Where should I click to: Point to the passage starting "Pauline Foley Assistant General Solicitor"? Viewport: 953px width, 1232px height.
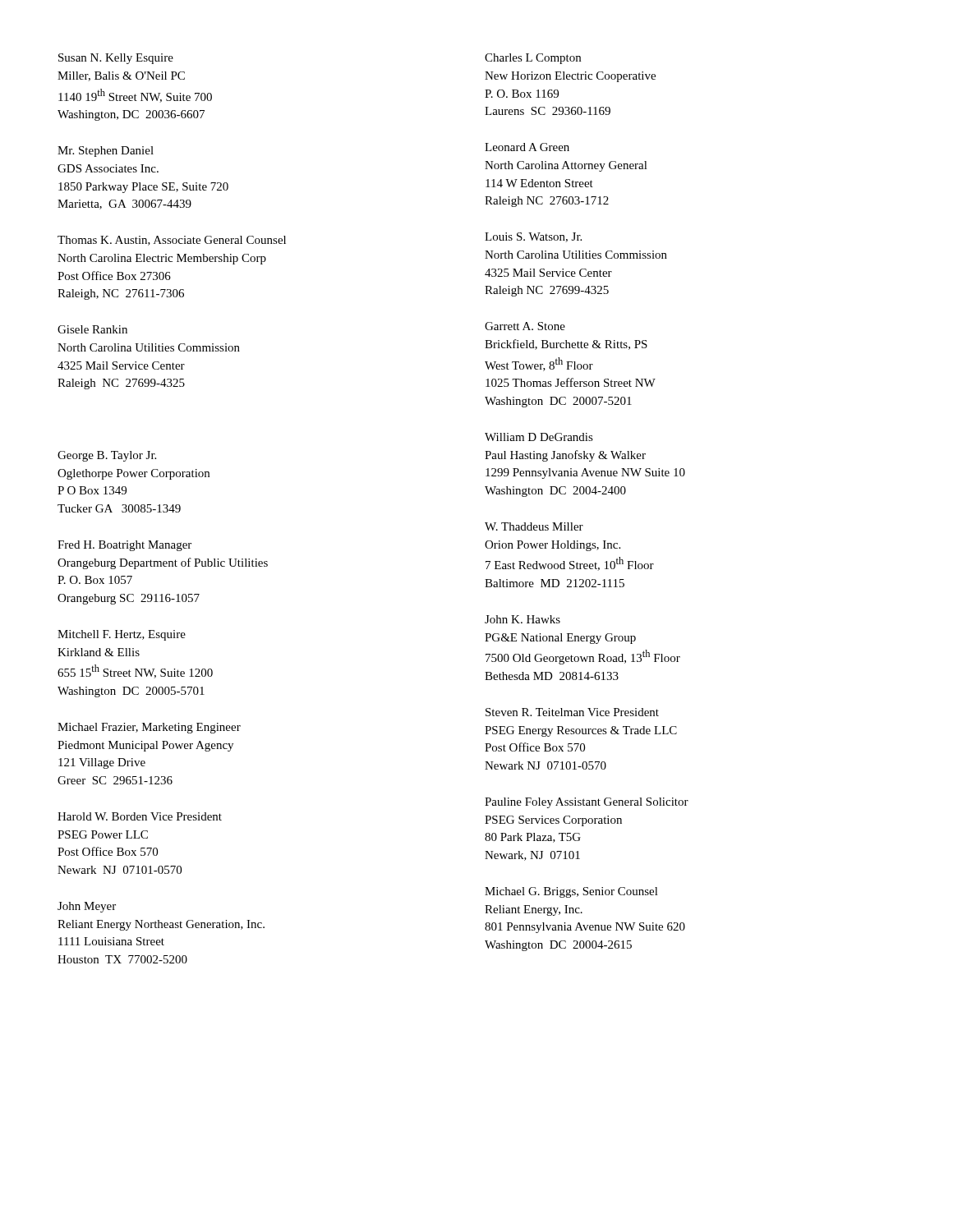tap(586, 828)
